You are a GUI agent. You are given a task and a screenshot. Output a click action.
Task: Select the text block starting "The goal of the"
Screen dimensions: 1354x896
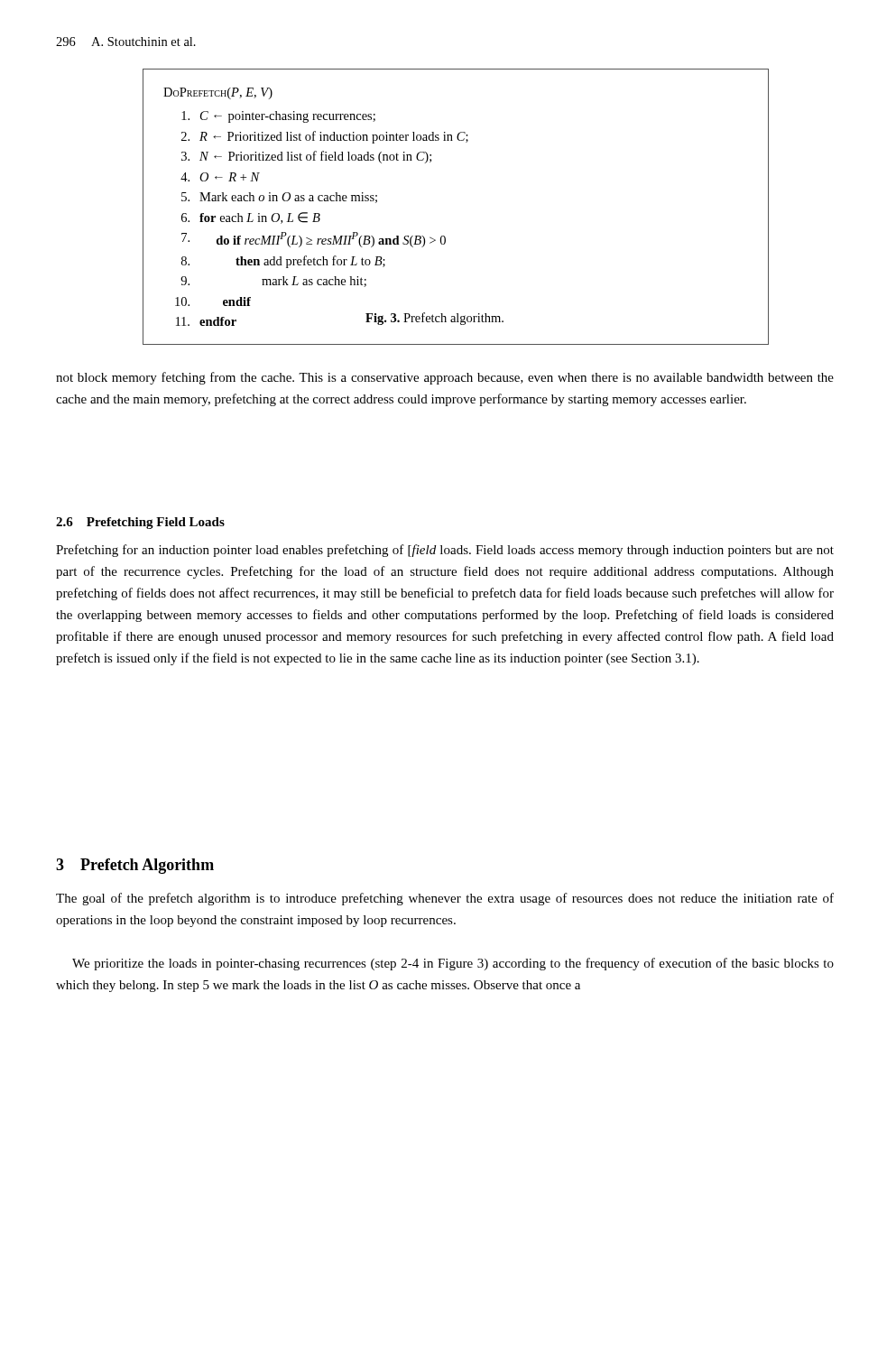(445, 899)
